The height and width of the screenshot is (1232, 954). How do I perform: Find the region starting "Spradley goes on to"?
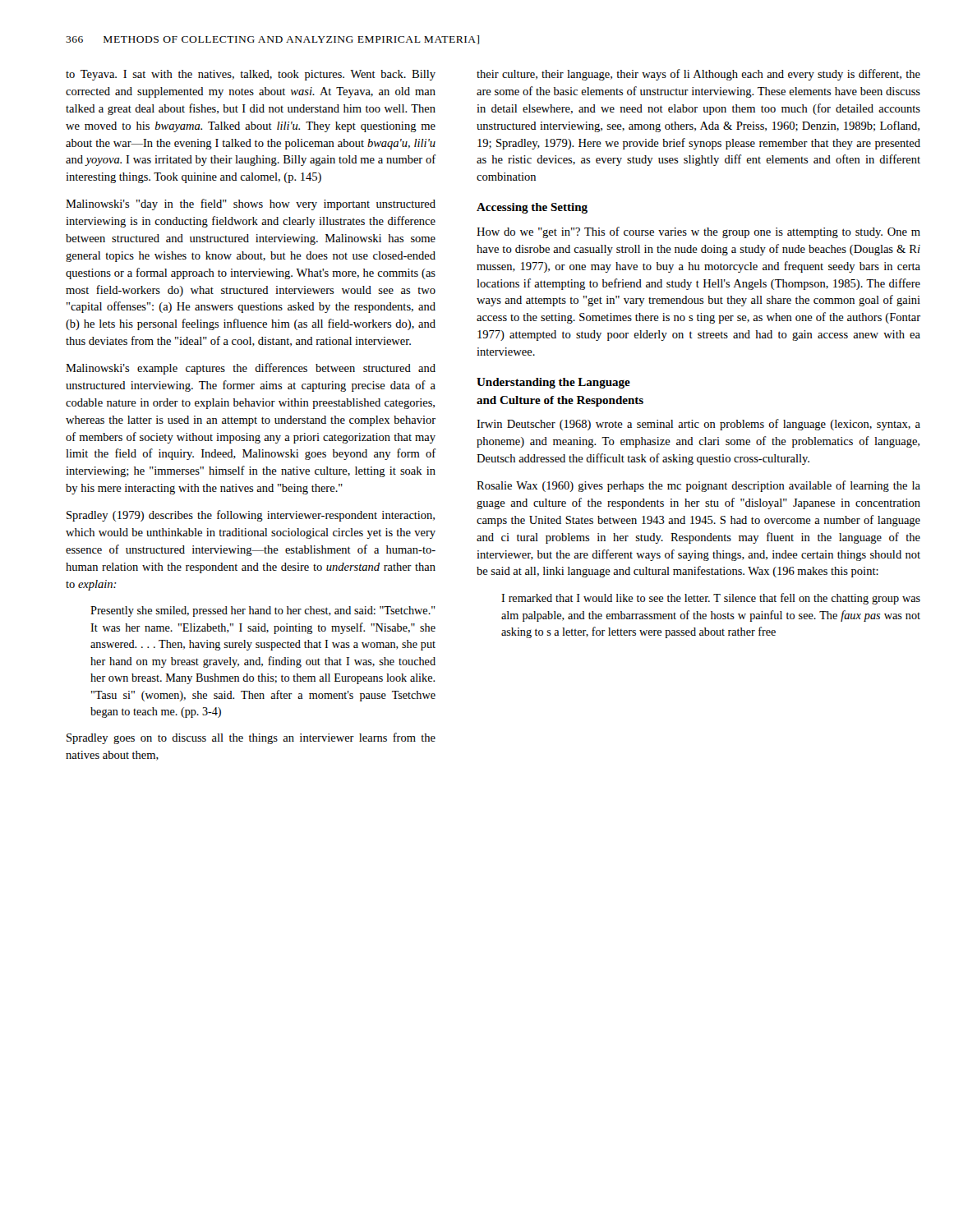pyautogui.click(x=251, y=746)
